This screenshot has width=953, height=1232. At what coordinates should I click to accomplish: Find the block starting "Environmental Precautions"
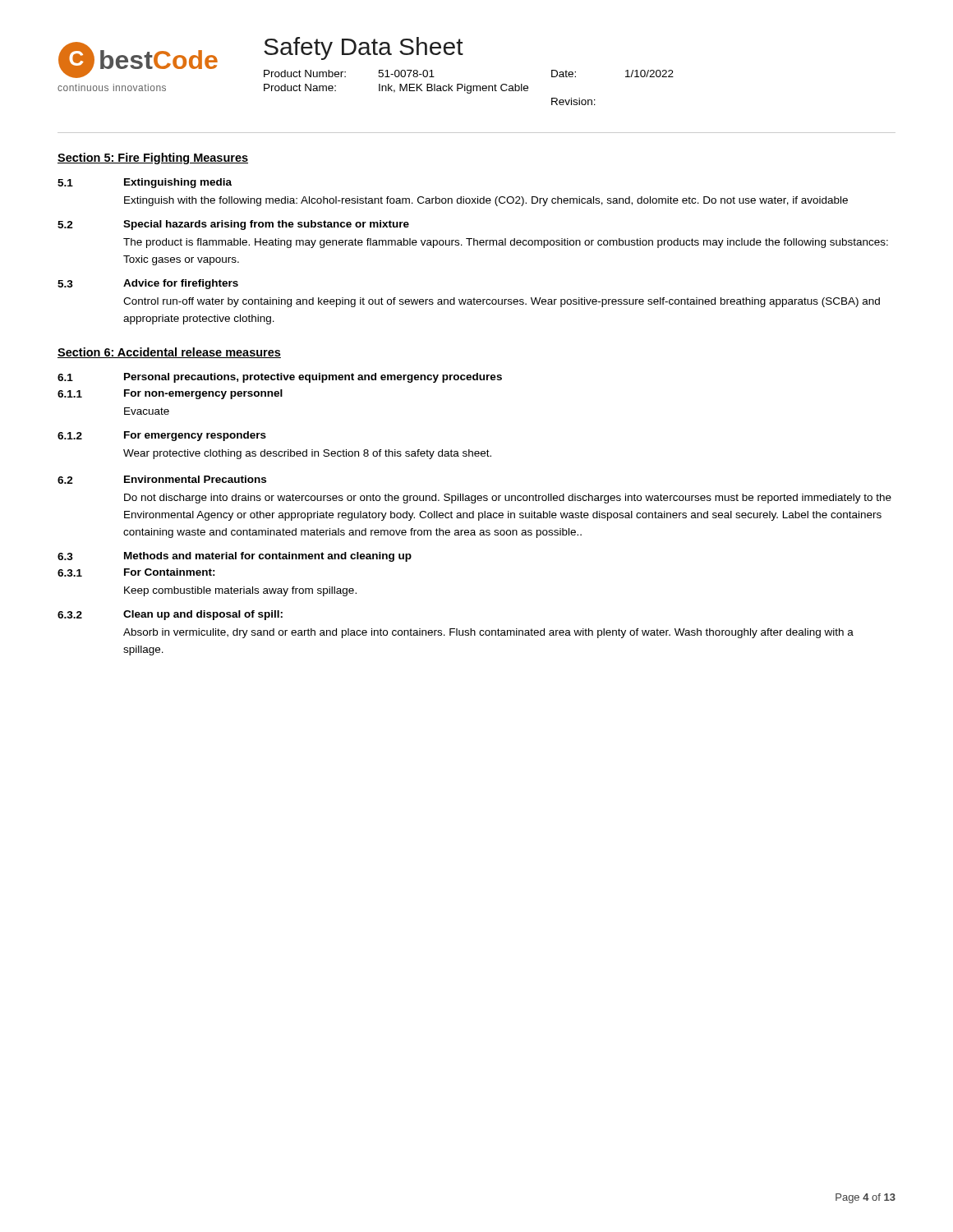click(x=195, y=480)
